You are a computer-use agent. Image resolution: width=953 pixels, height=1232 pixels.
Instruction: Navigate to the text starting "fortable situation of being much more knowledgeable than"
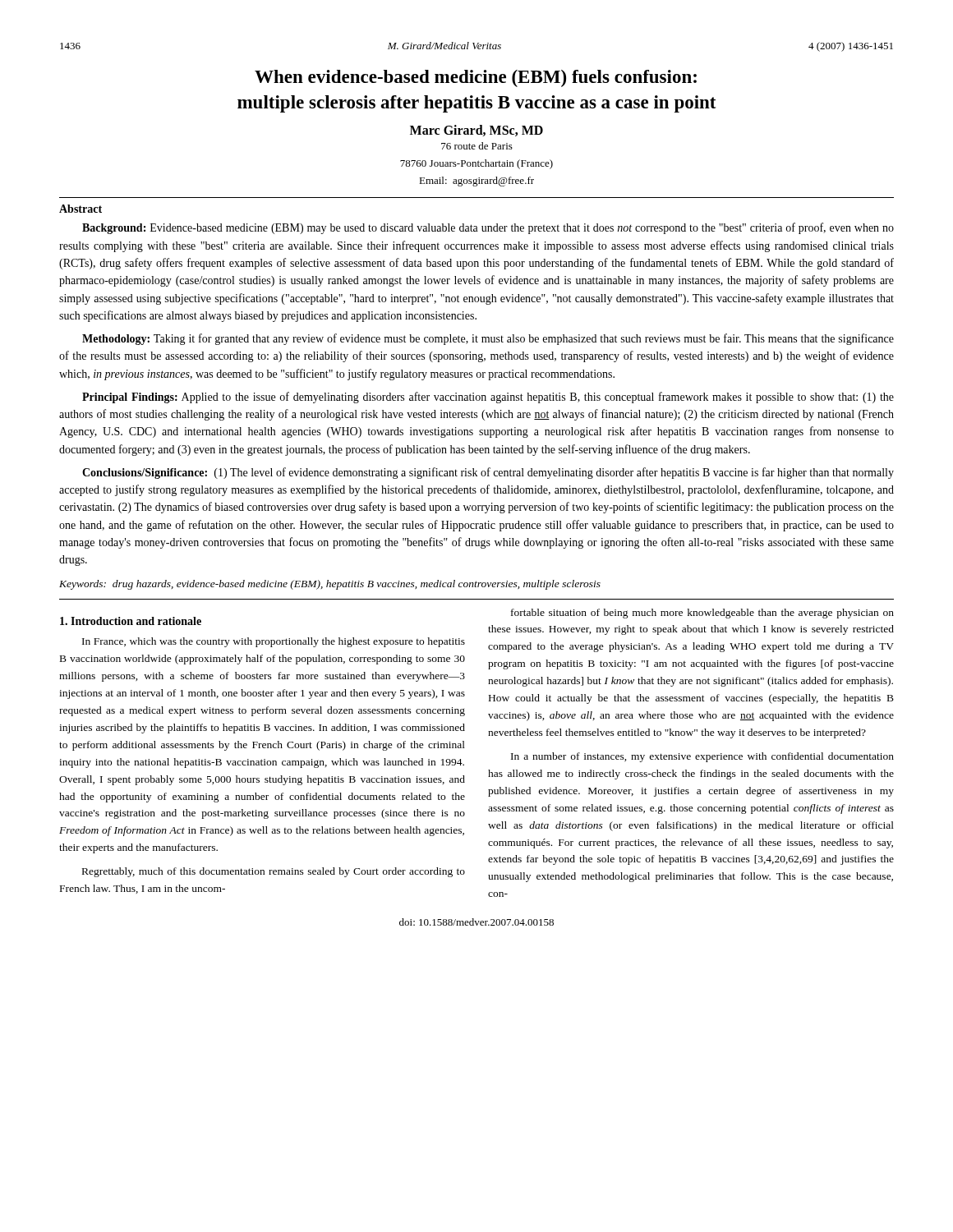(x=691, y=753)
